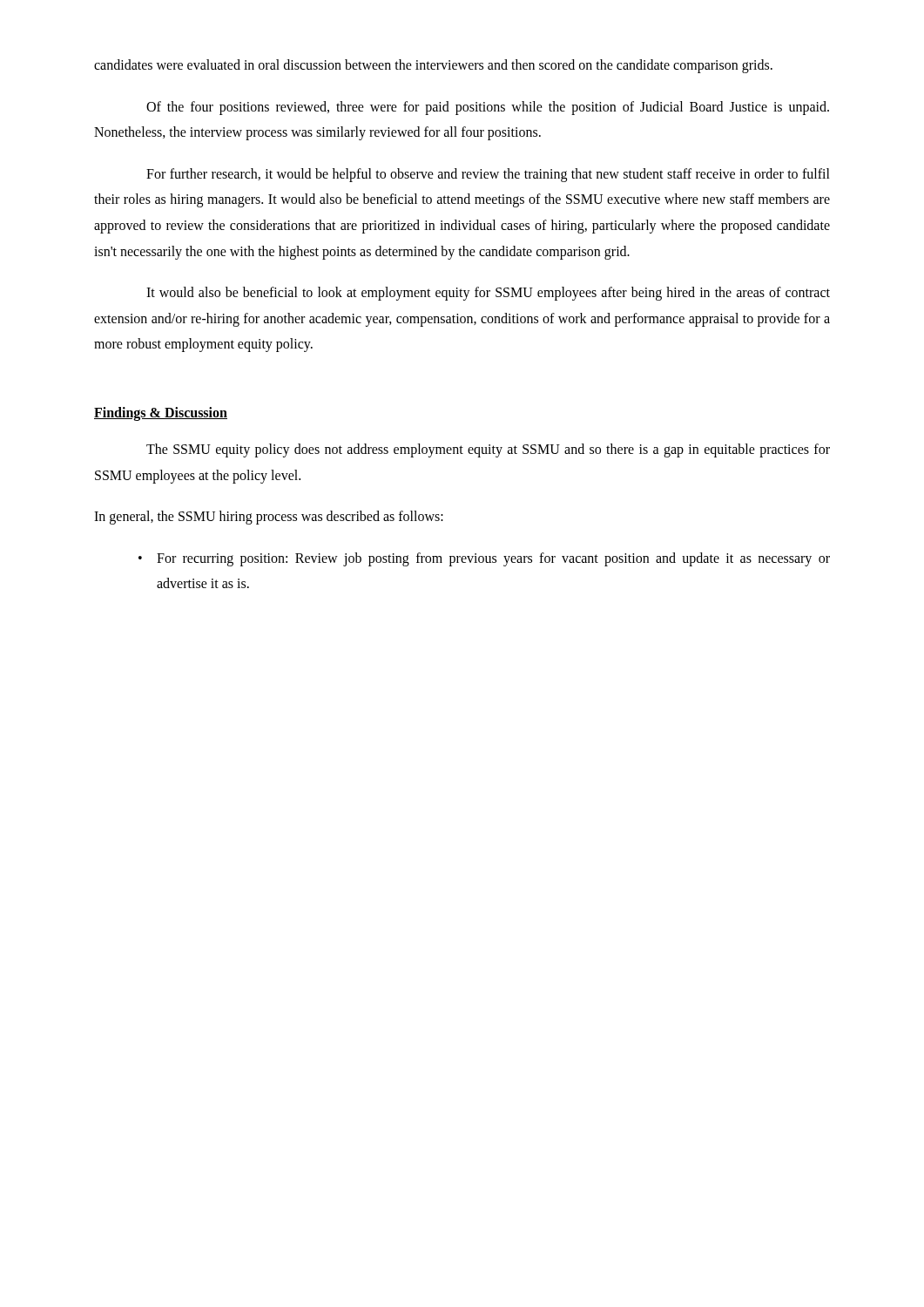The height and width of the screenshot is (1307, 924).
Task: Locate the region starting "For further research, it would"
Action: click(x=462, y=212)
